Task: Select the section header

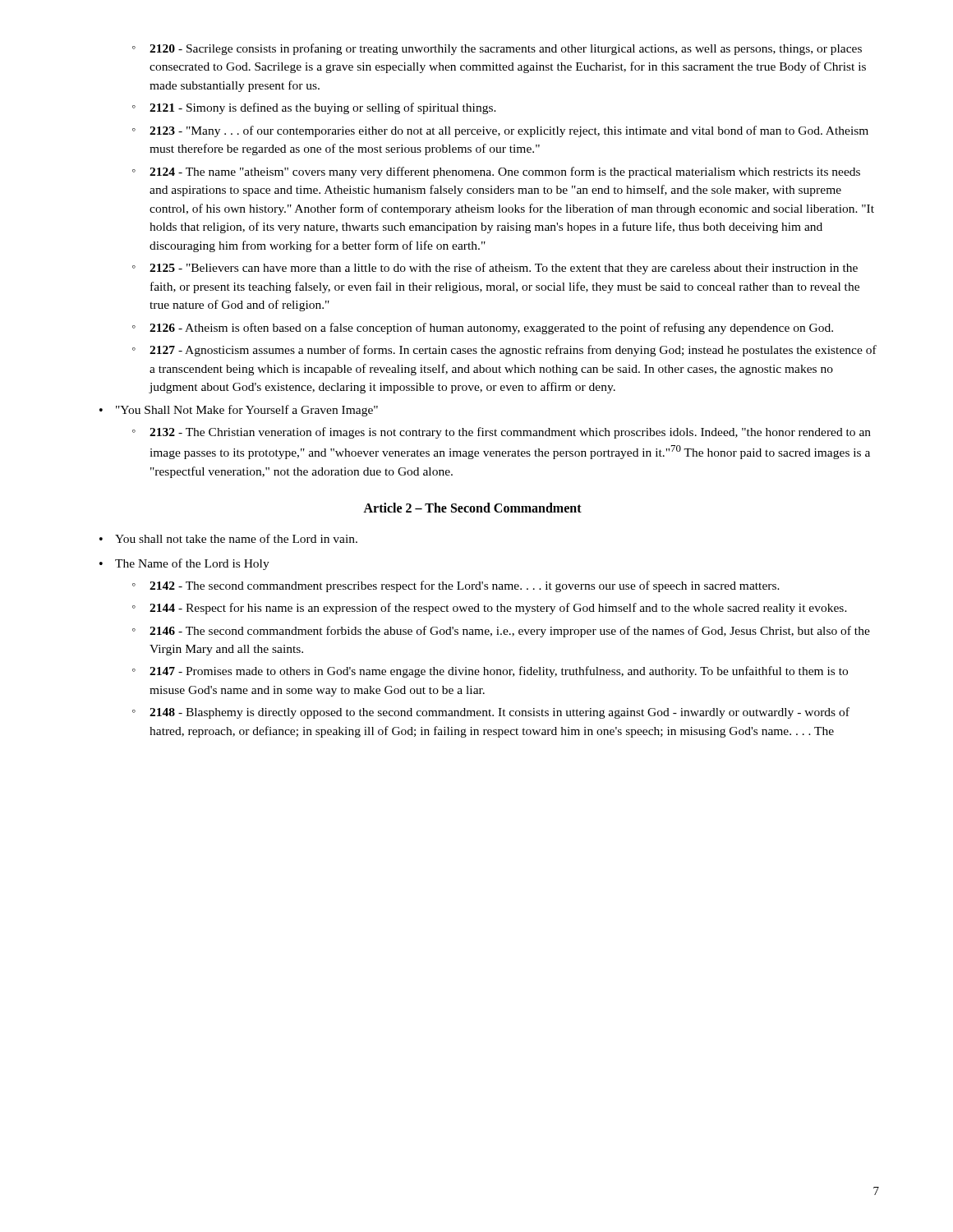Action: [472, 508]
